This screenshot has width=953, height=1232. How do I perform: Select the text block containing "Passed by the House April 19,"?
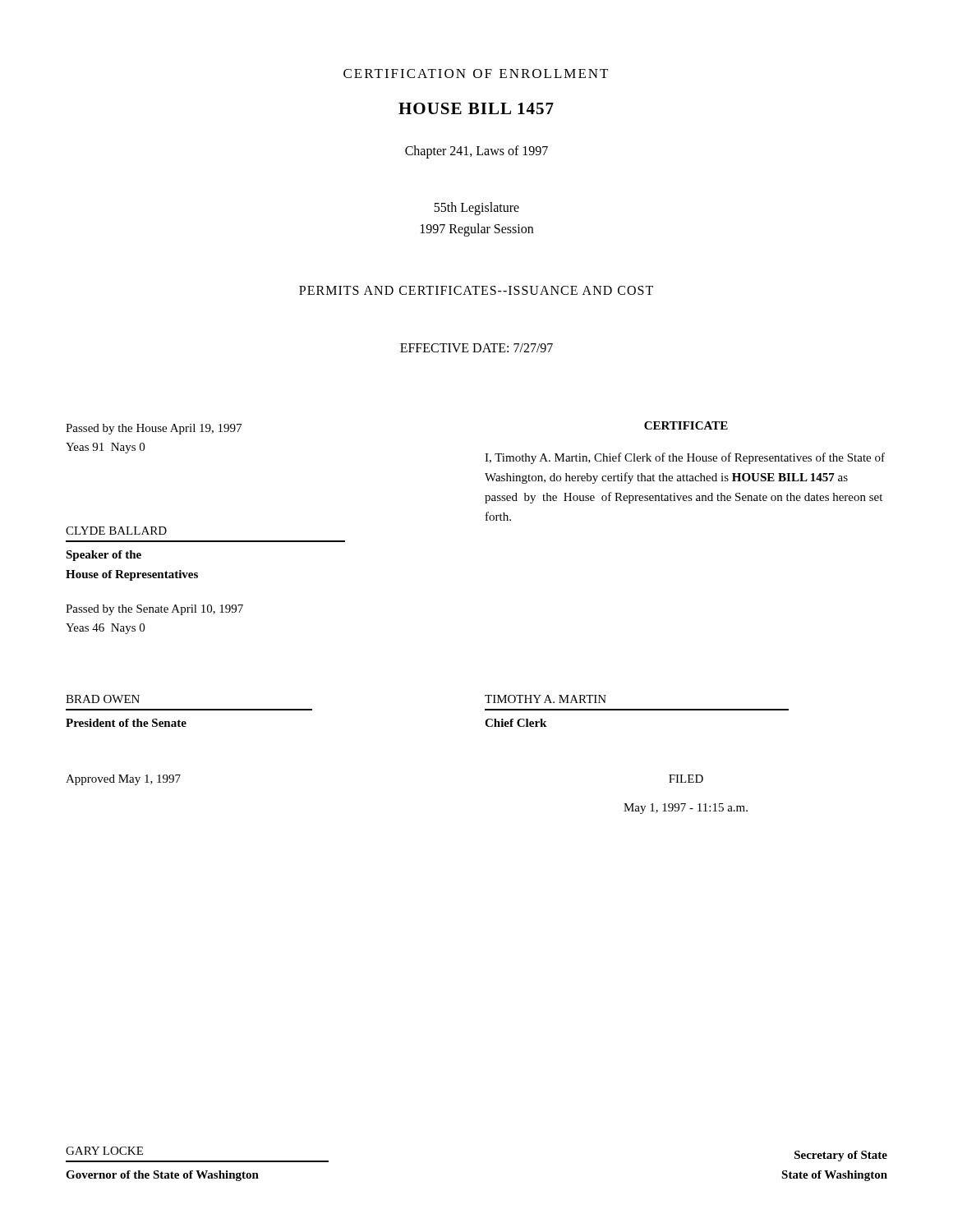click(154, 437)
